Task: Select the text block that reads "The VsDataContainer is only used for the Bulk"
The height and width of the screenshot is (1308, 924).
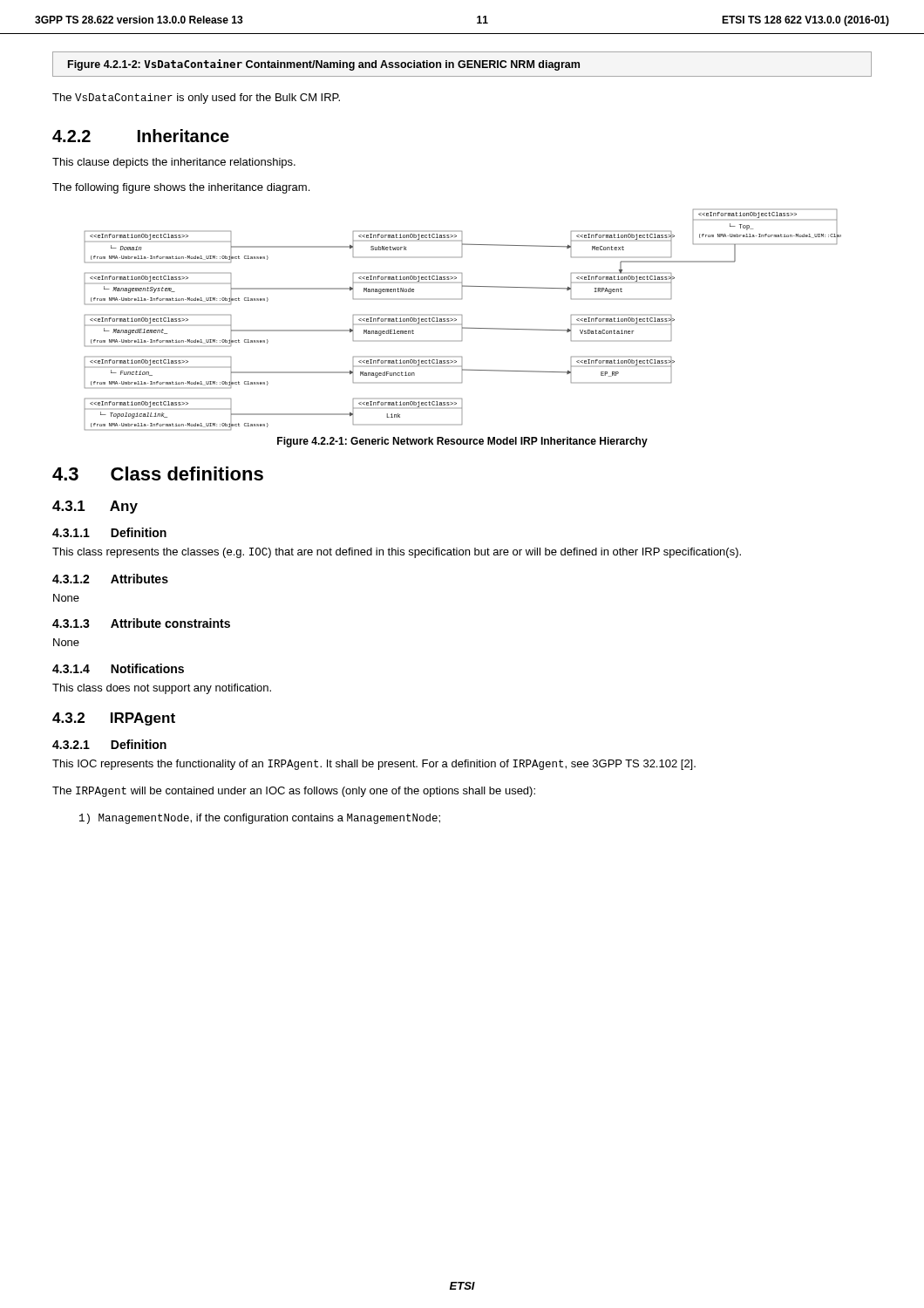Action: point(197,98)
